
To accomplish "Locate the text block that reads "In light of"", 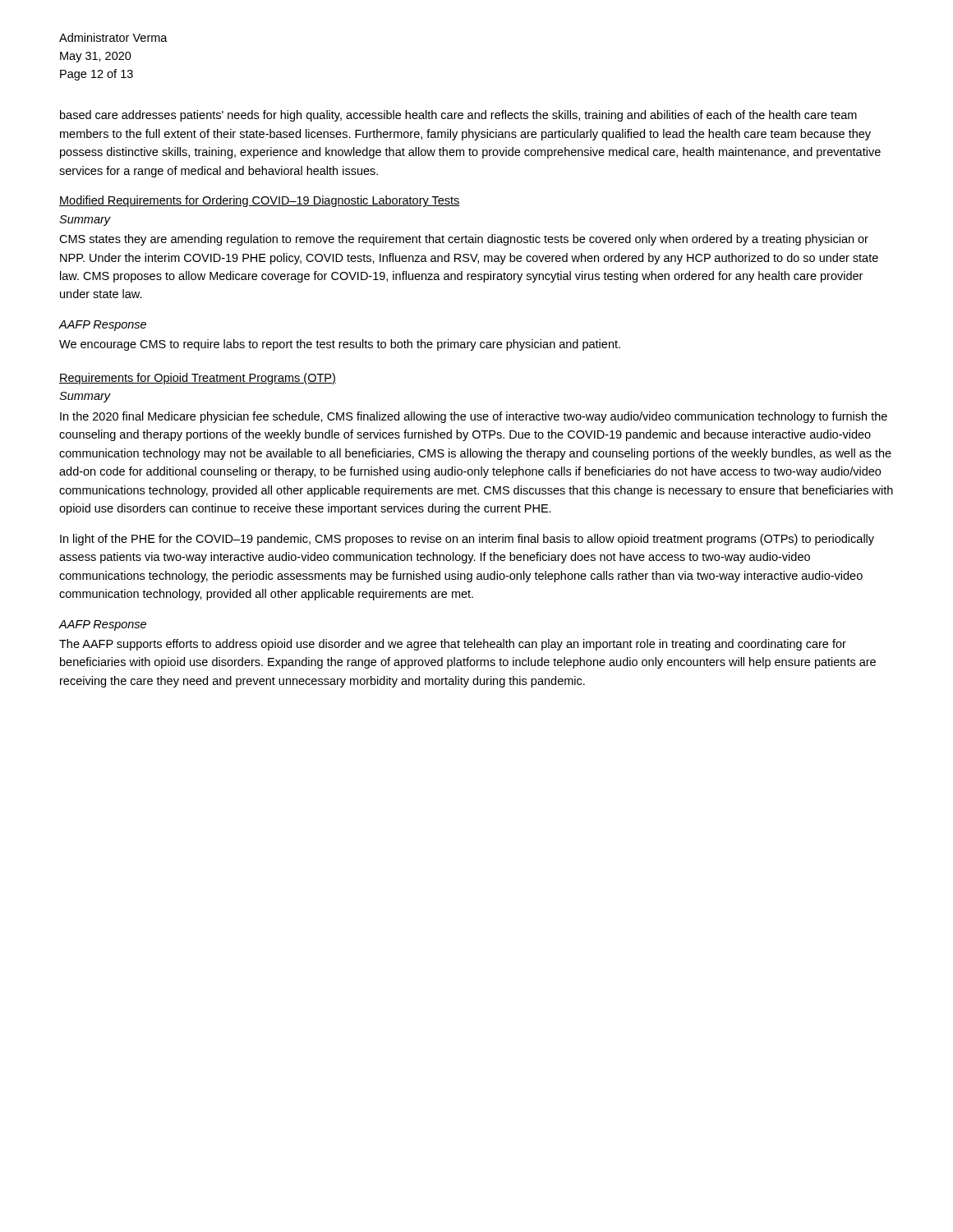I will point(476,566).
